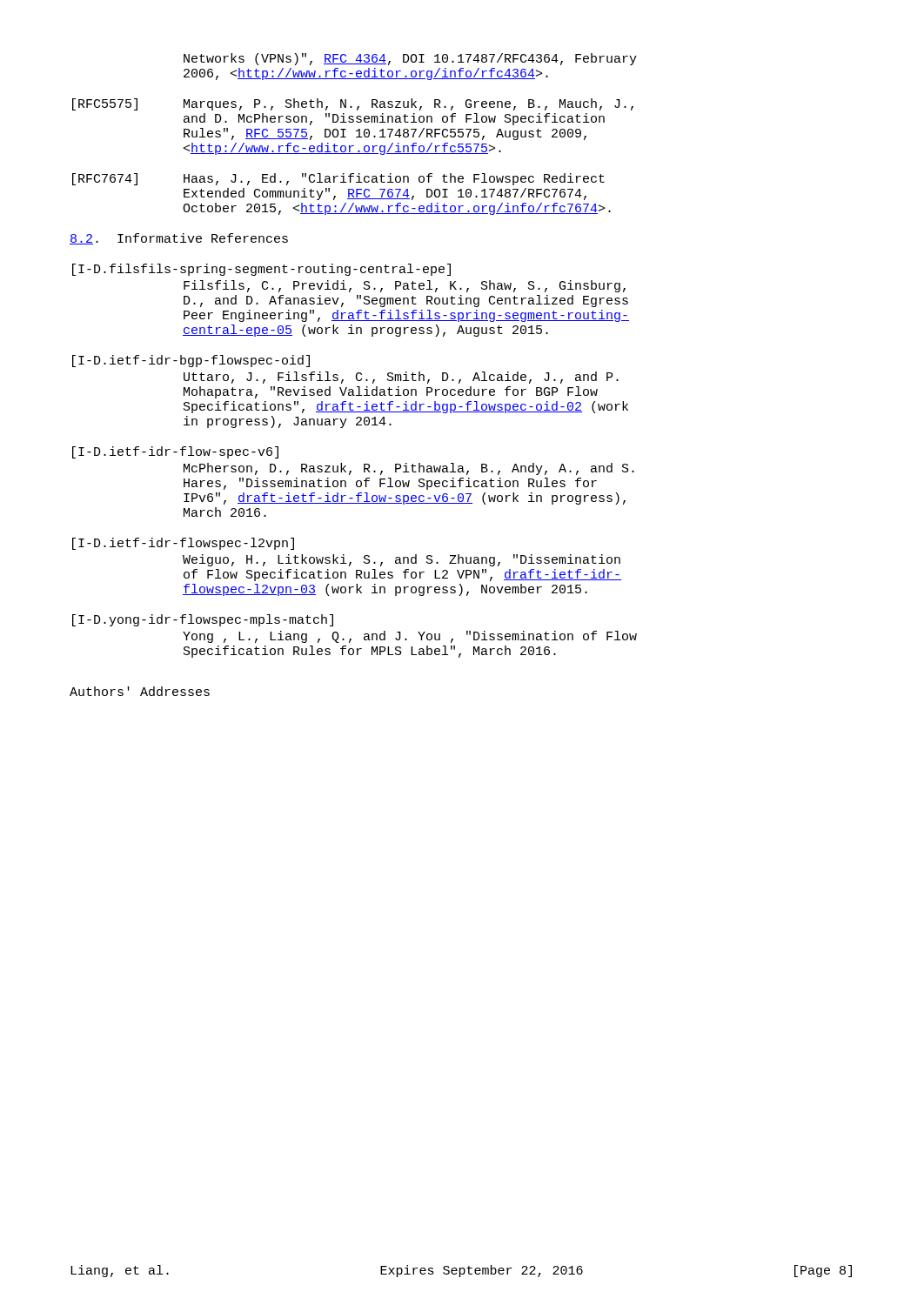Where is the passage that starts "[I-D.ietf-idr-flowspec-l2vpn] Weiguo, H.,"?
924x1305 pixels.
point(462,567)
